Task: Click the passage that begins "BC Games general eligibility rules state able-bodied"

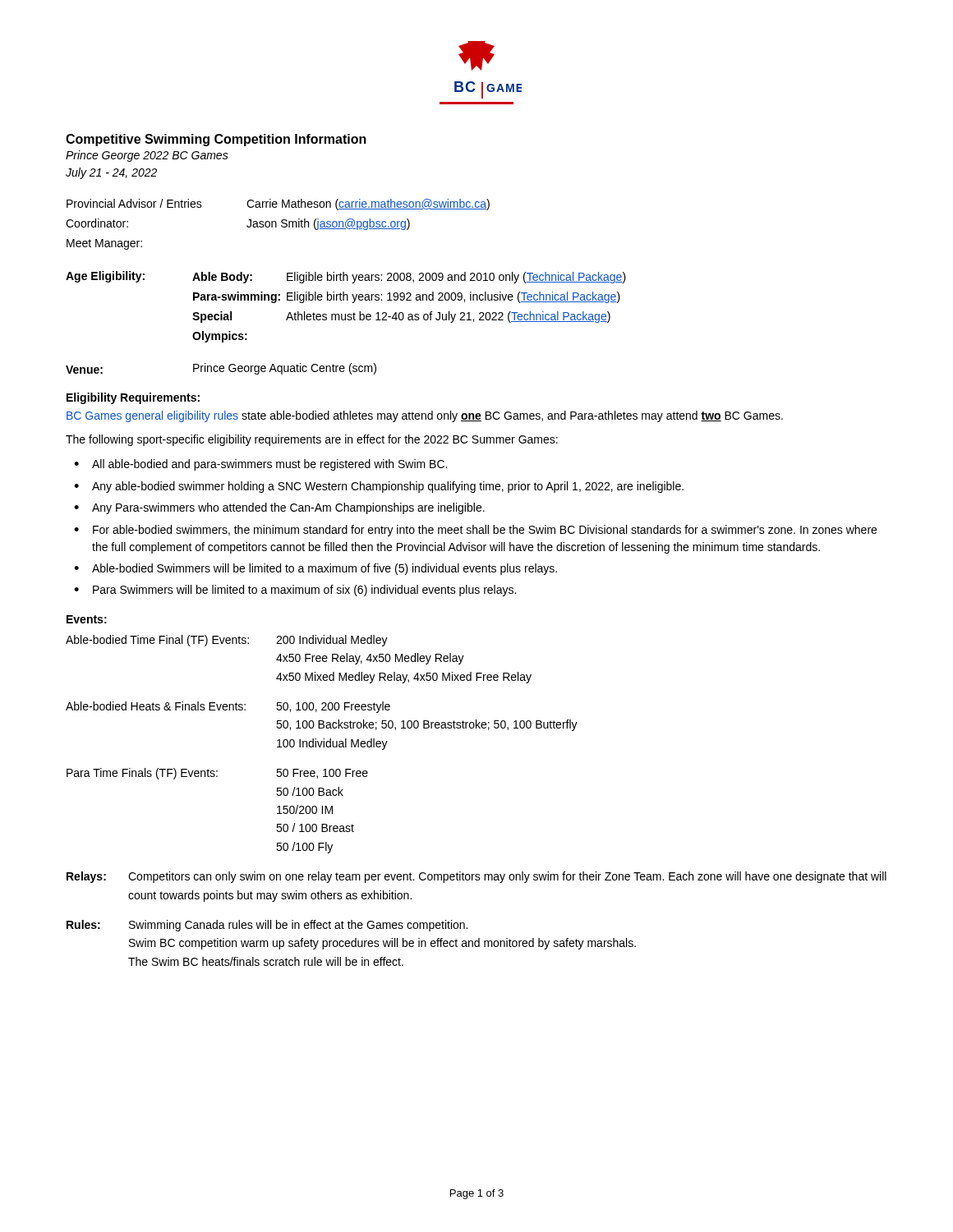Action: (x=425, y=415)
